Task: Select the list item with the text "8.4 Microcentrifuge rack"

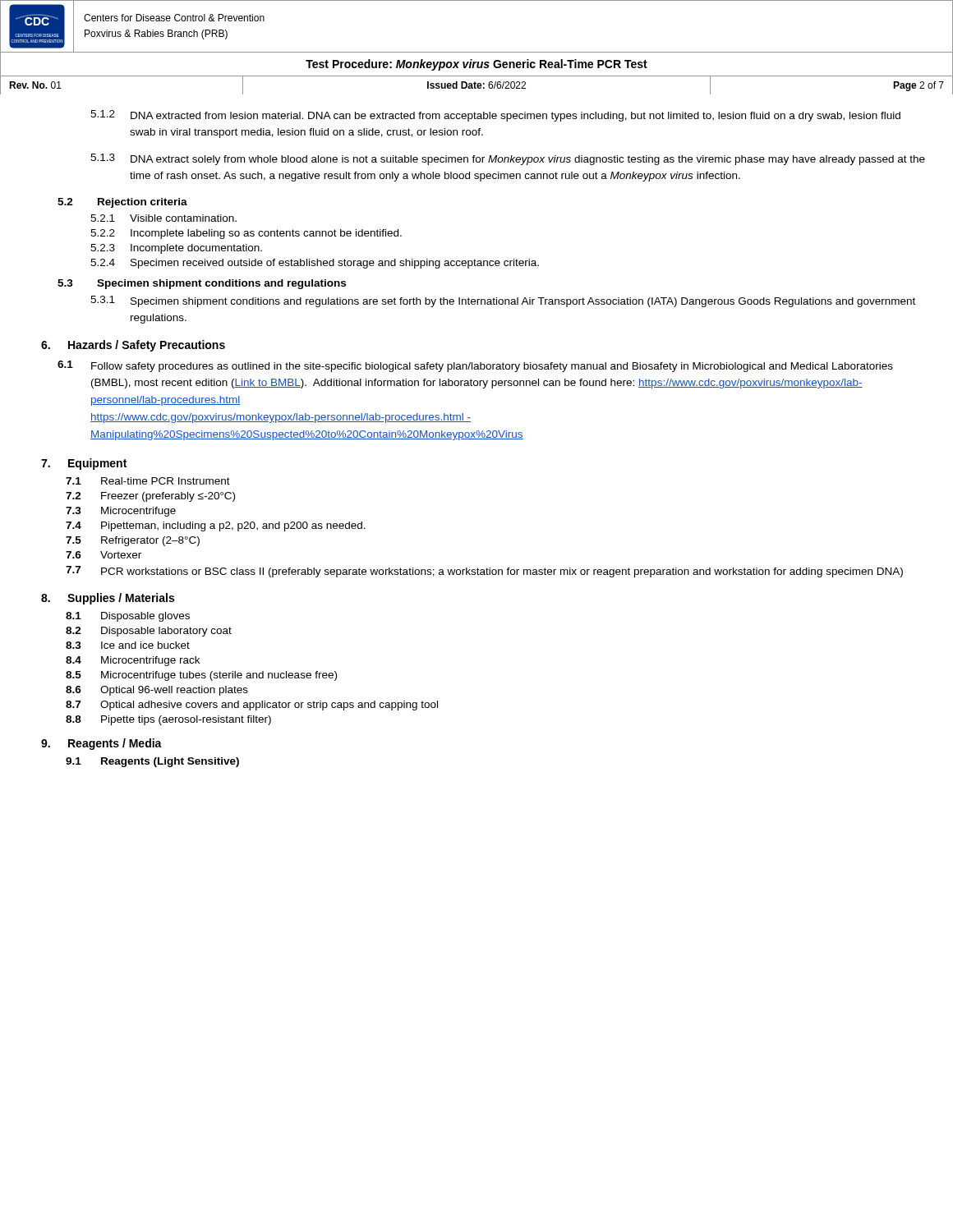Action: coord(133,660)
